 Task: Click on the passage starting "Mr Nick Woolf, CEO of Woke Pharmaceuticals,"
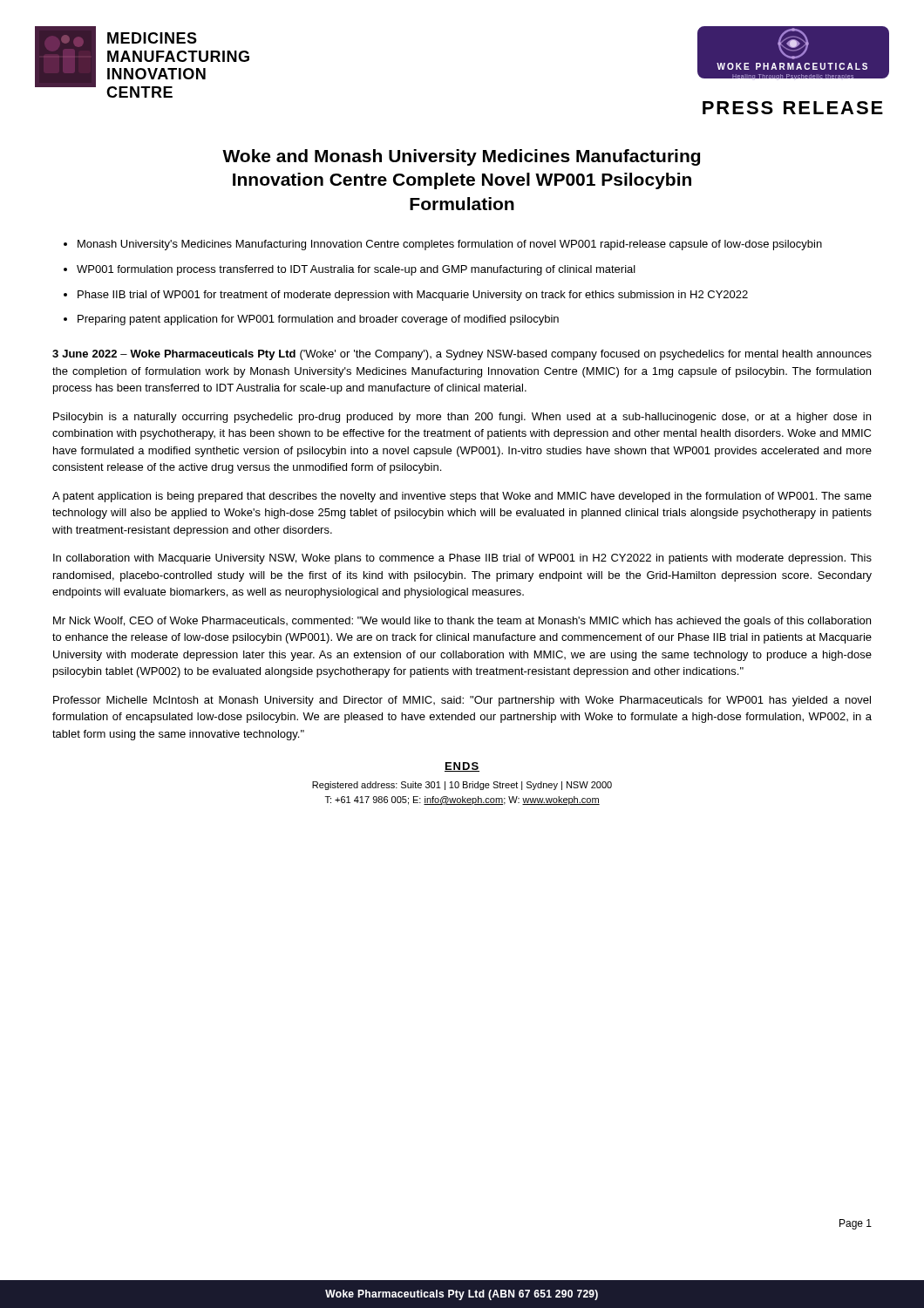pos(462,646)
